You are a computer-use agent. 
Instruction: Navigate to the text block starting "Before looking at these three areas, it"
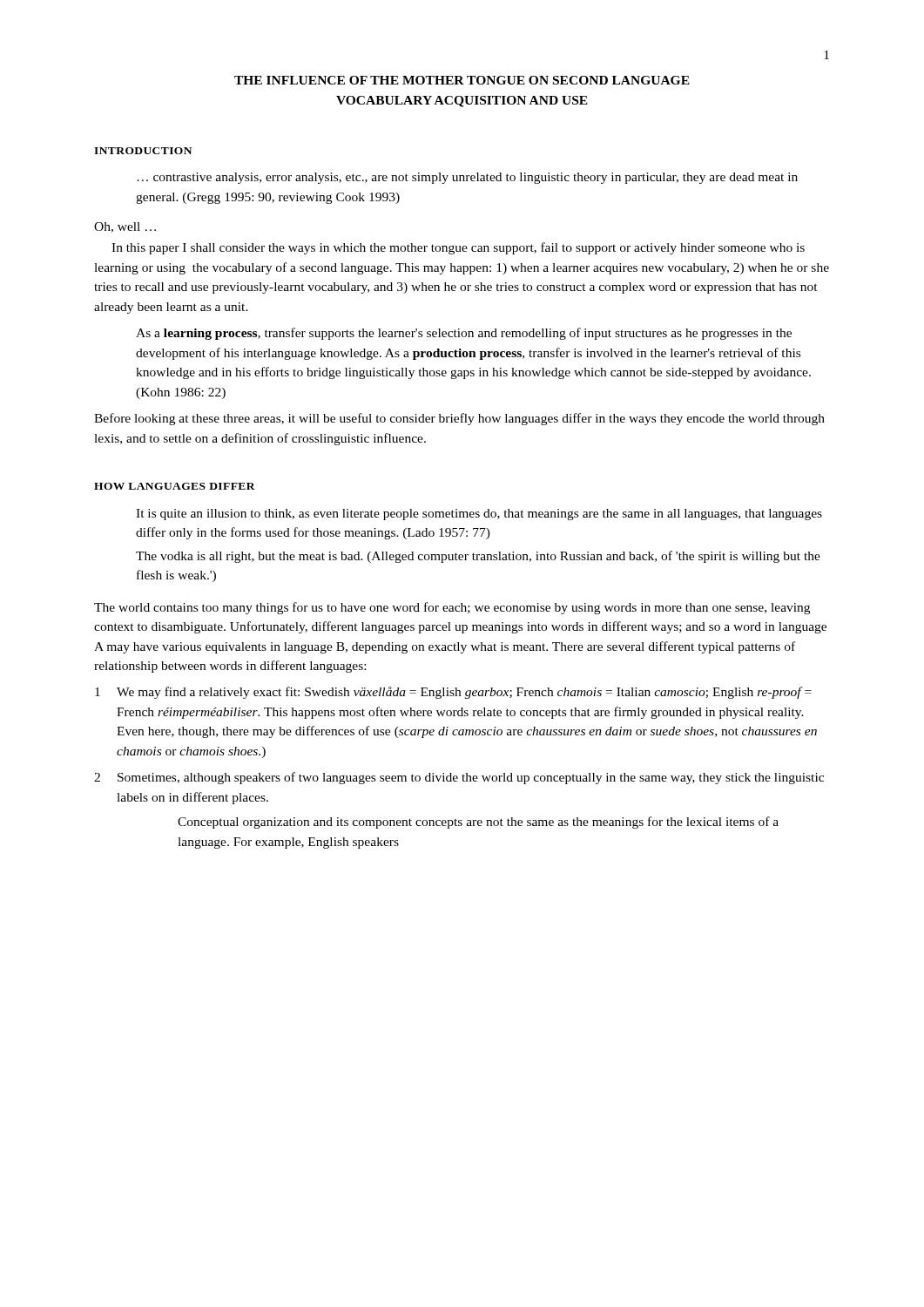point(459,428)
